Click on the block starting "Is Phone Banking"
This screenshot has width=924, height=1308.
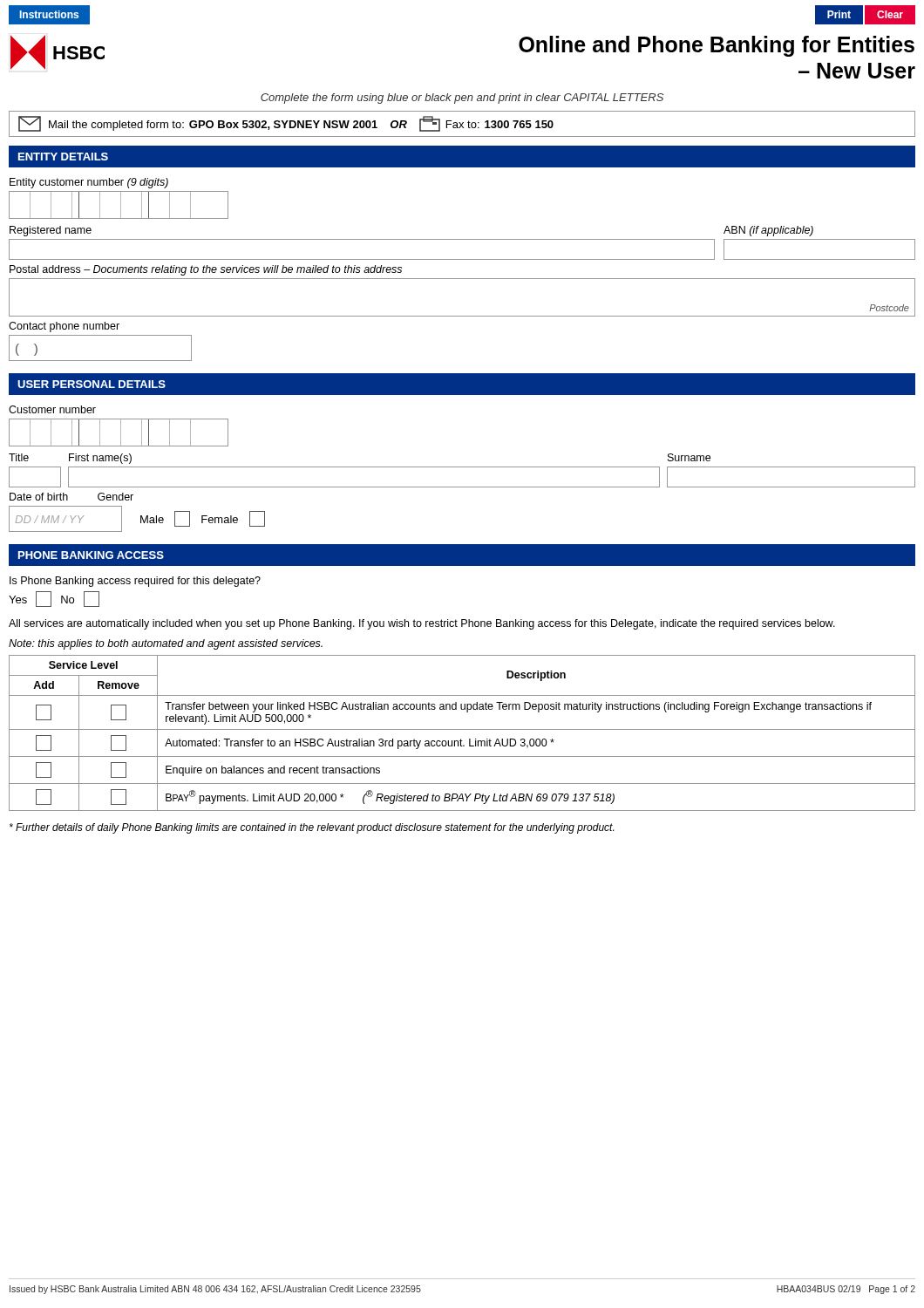135,581
